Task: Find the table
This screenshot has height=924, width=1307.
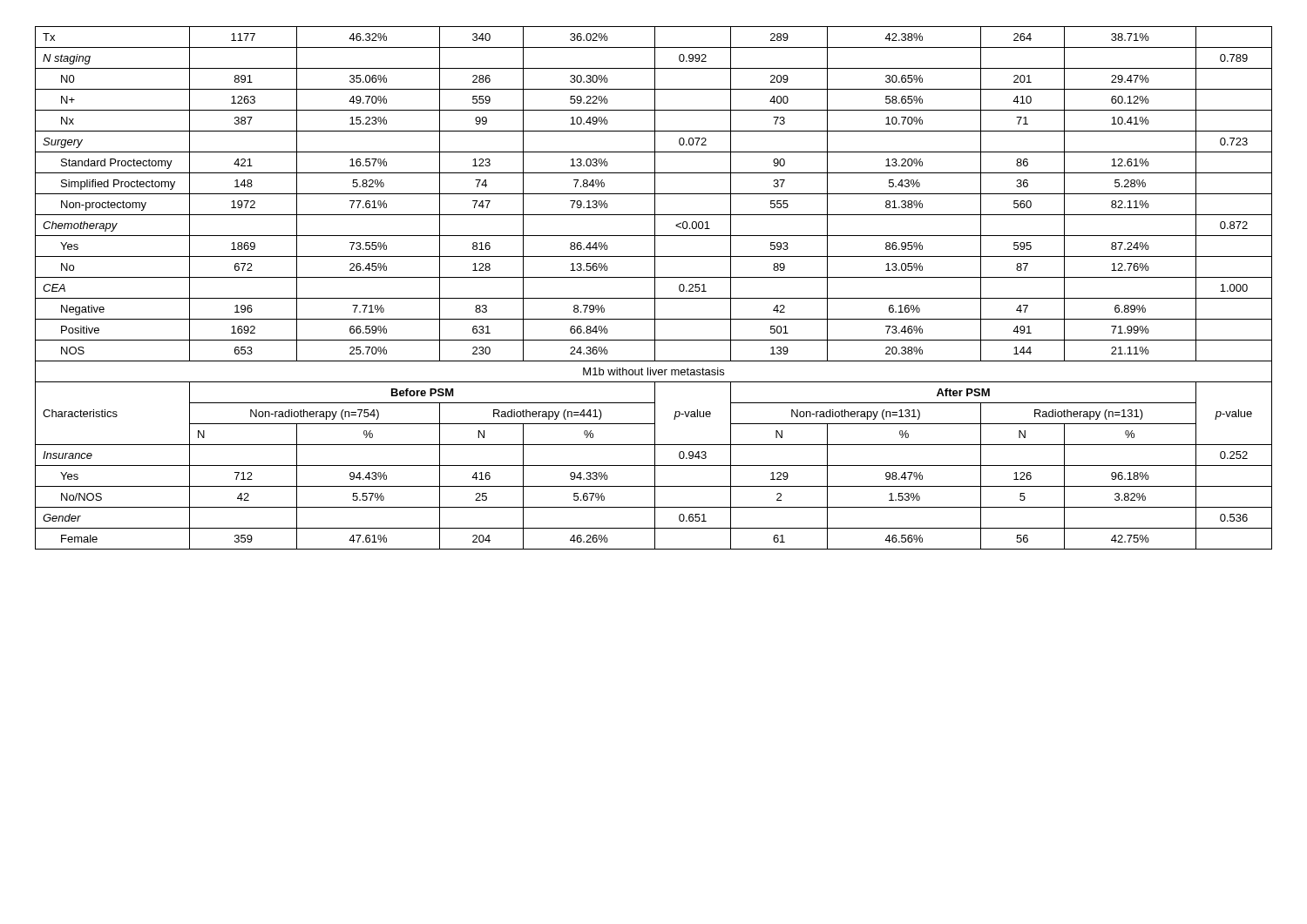Action: point(654,288)
